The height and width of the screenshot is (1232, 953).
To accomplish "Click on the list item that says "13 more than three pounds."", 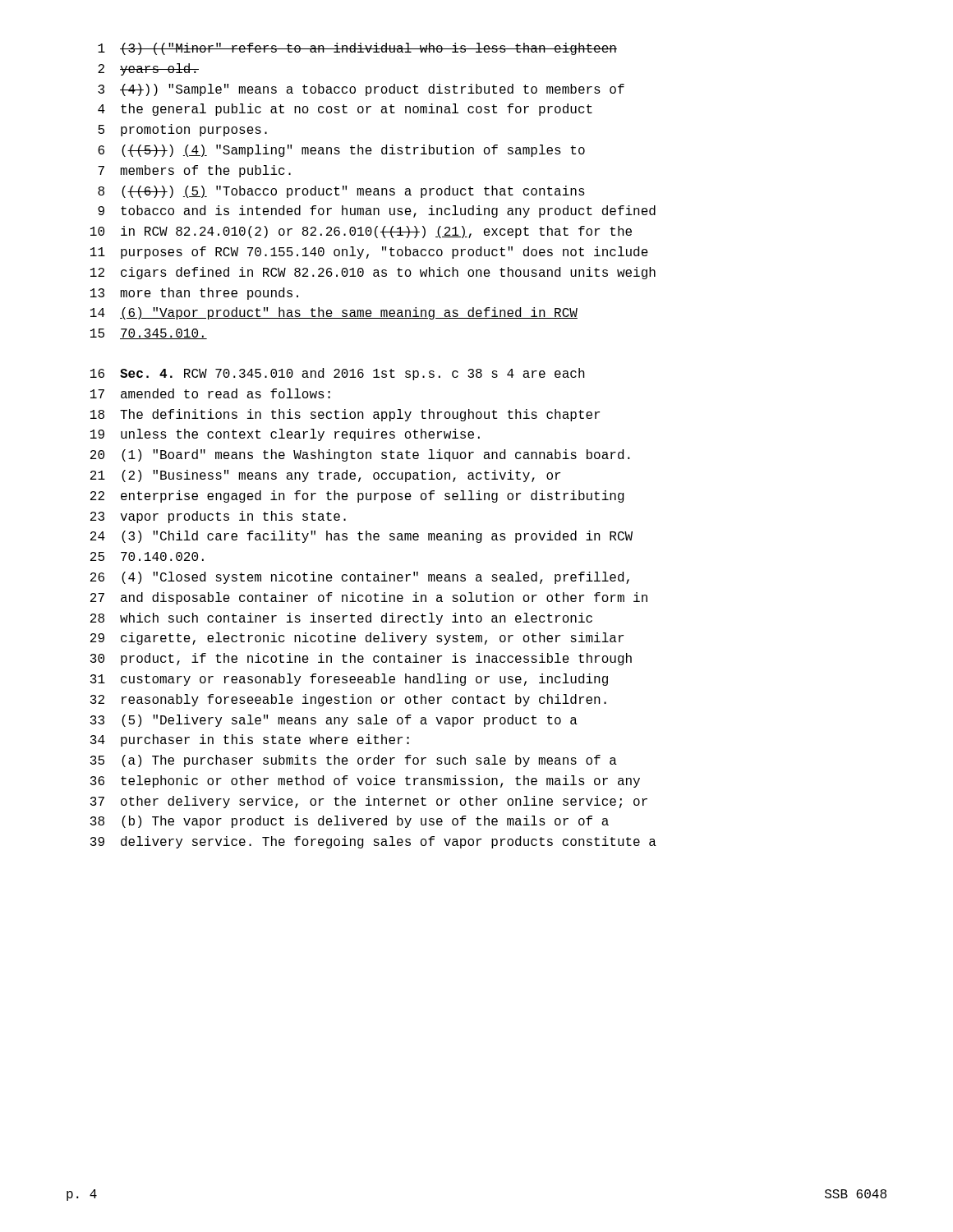I will coord(209,294).
